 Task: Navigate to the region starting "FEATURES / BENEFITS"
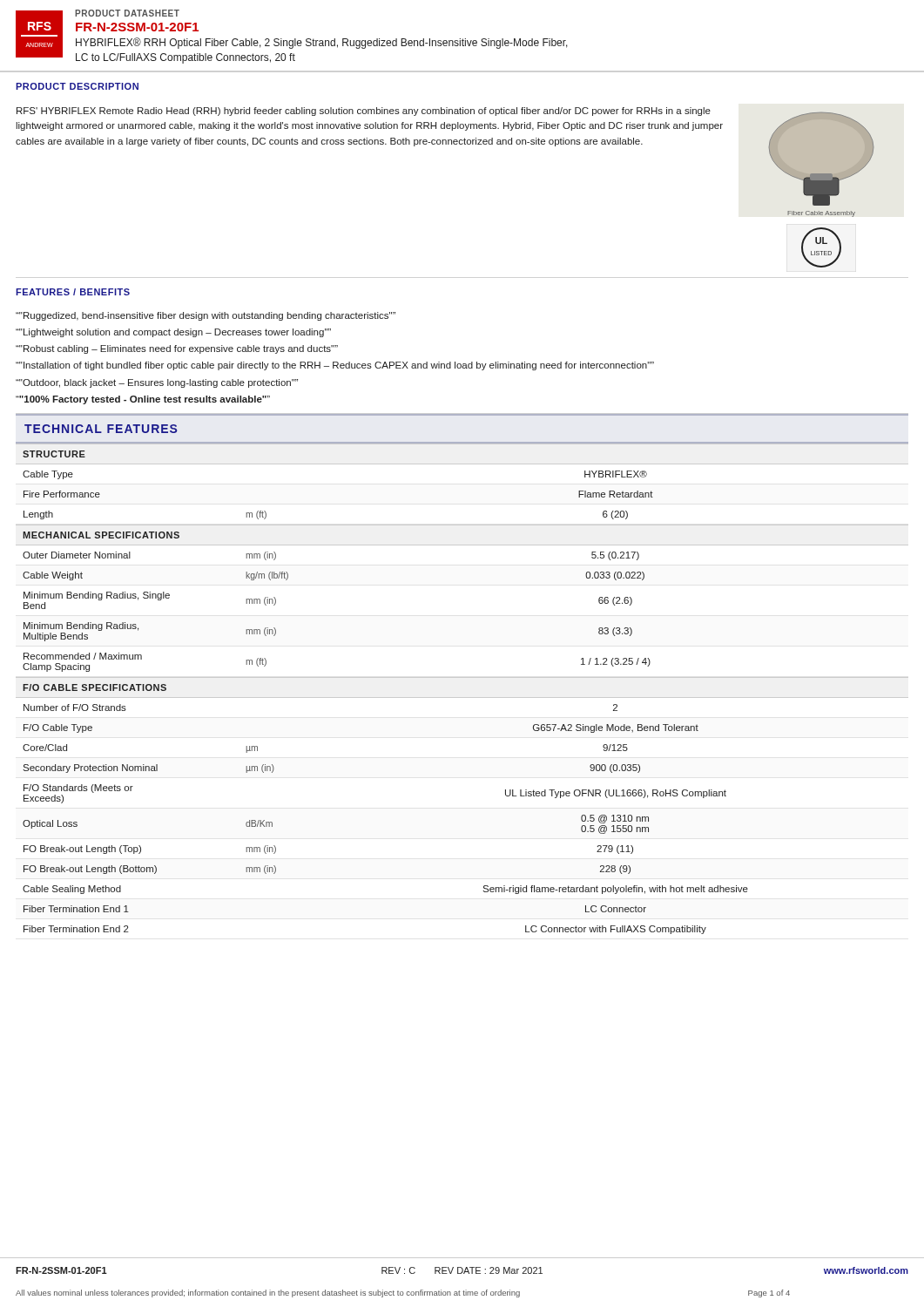click(x=73, y=292)
